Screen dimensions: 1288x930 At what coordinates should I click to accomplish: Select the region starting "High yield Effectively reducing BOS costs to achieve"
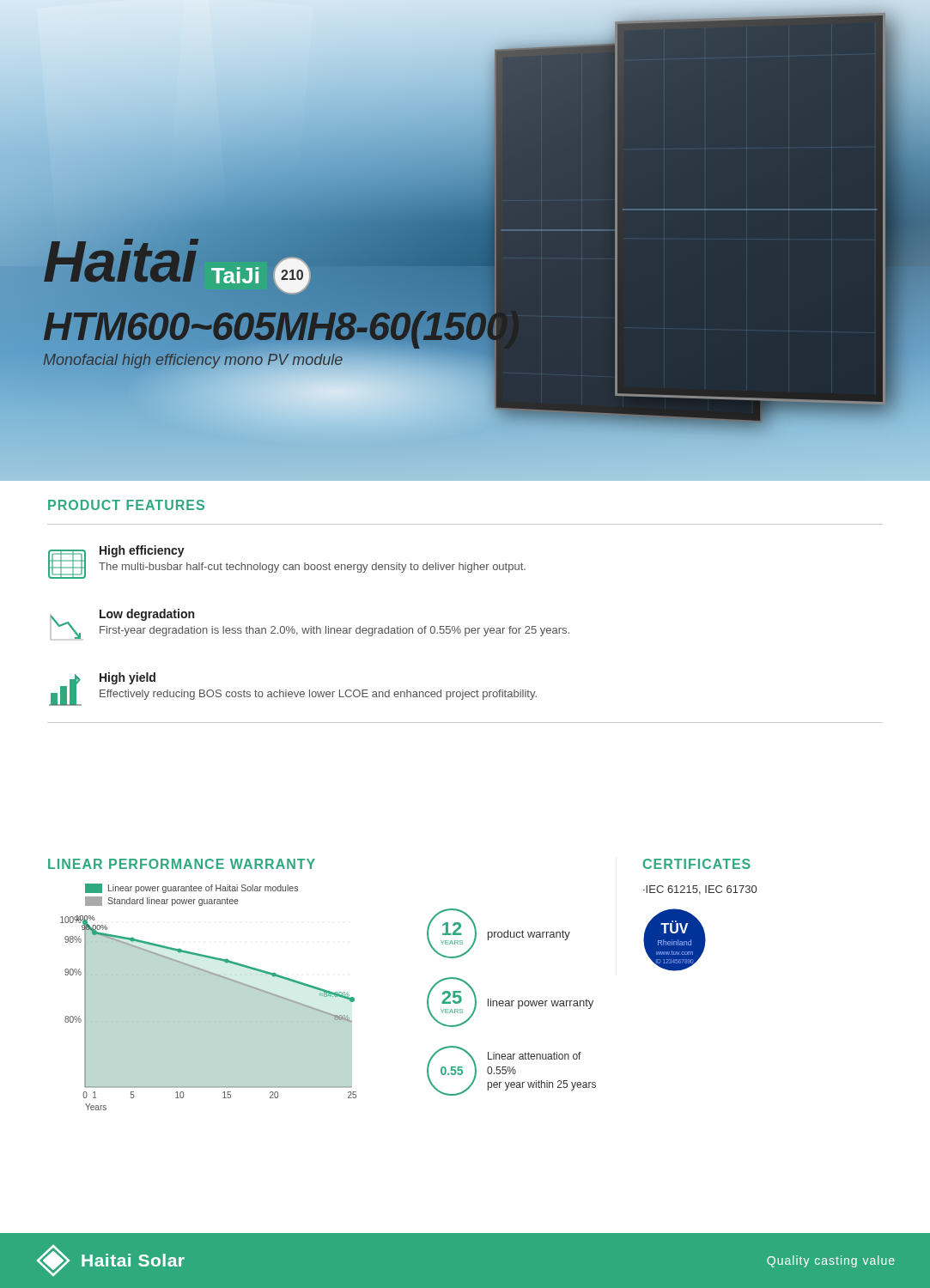pyautogui.click(x=292, y=690)
